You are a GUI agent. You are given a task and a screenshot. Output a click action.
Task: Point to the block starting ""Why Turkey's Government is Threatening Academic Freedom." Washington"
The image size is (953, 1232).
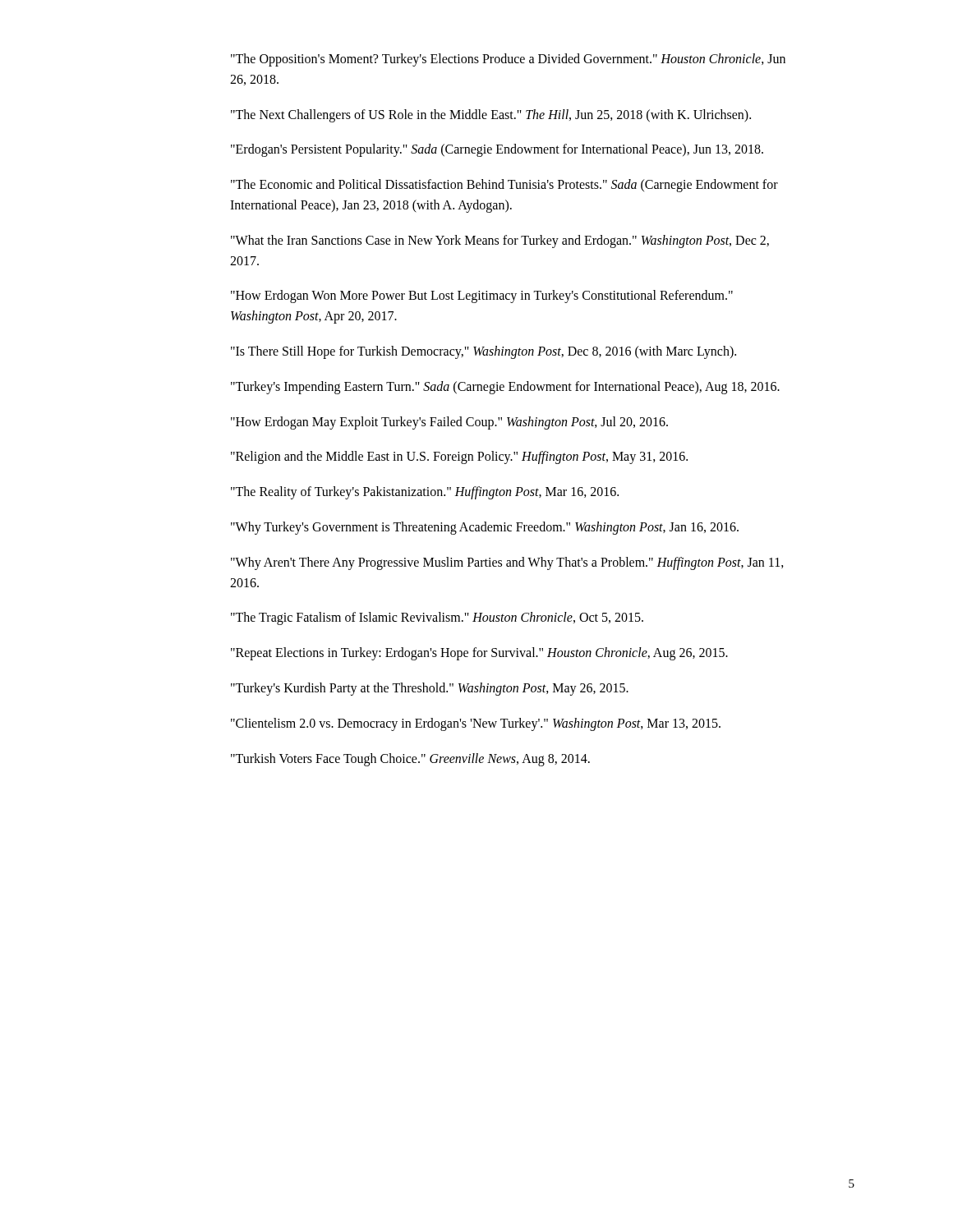[485, 527]
